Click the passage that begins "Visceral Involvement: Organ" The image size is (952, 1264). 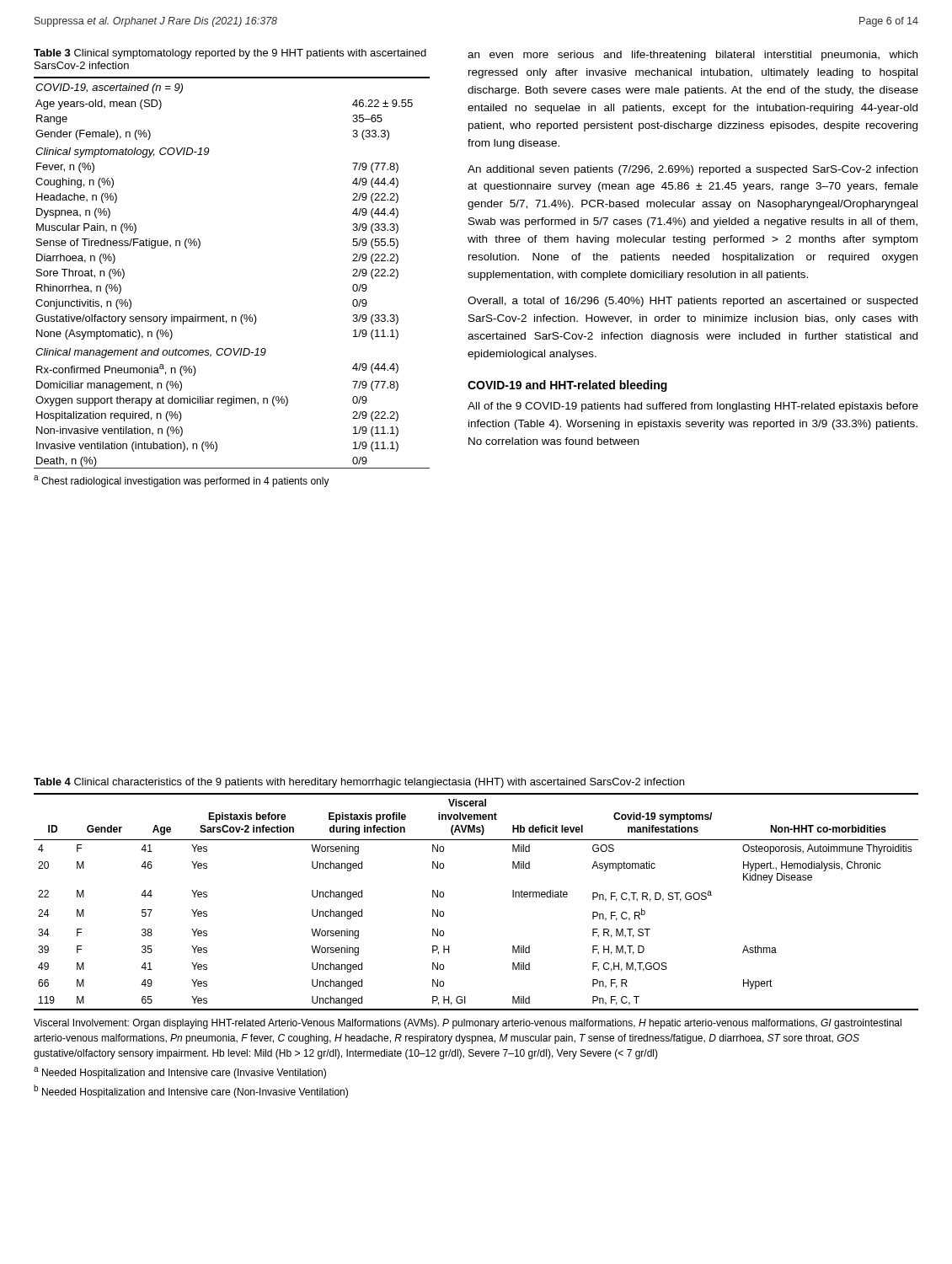(476, 1057)
